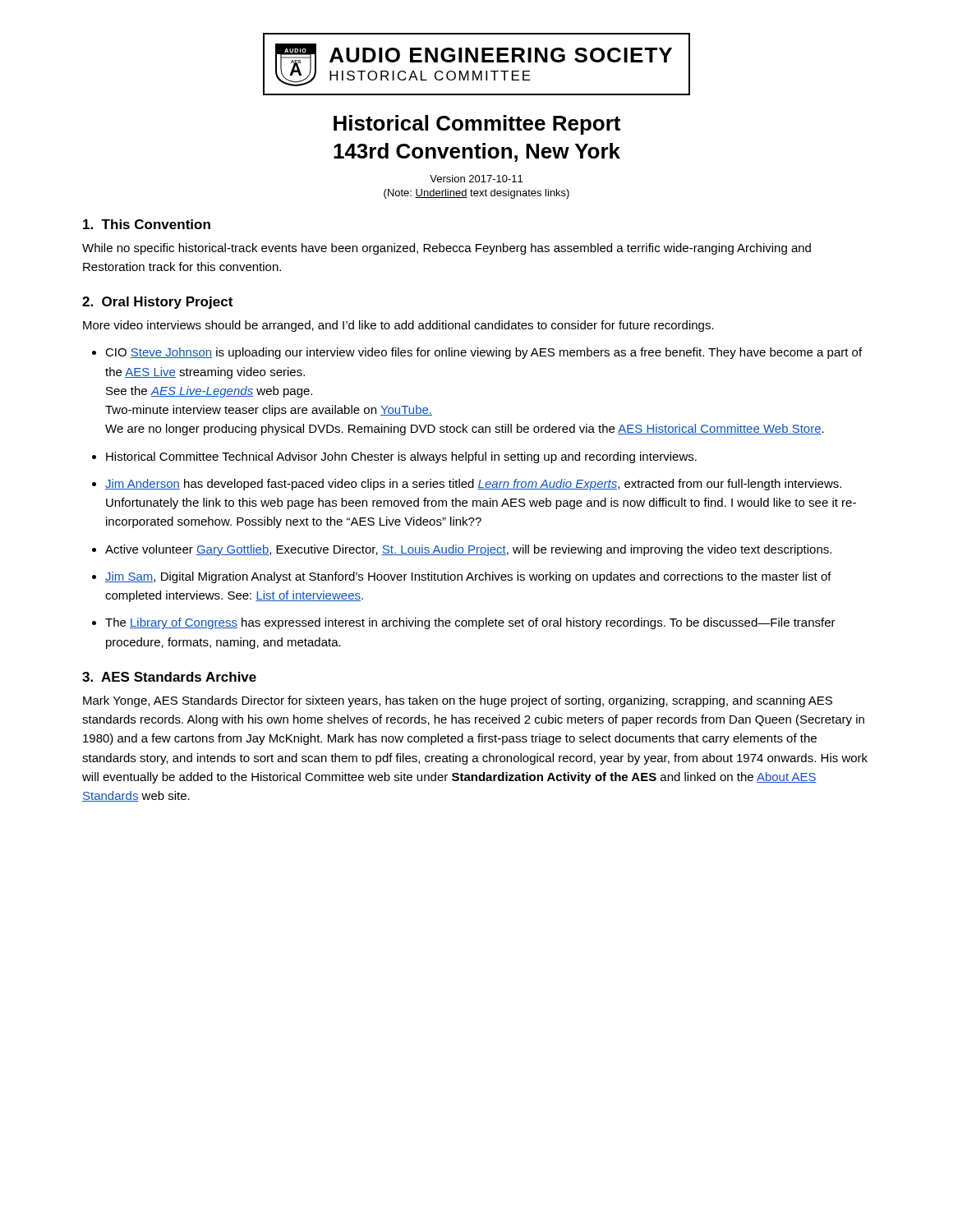Find the block starting "CIO Steve Johnson"
The width and height of the screenshot is (953, 1232).
point(483,353)
